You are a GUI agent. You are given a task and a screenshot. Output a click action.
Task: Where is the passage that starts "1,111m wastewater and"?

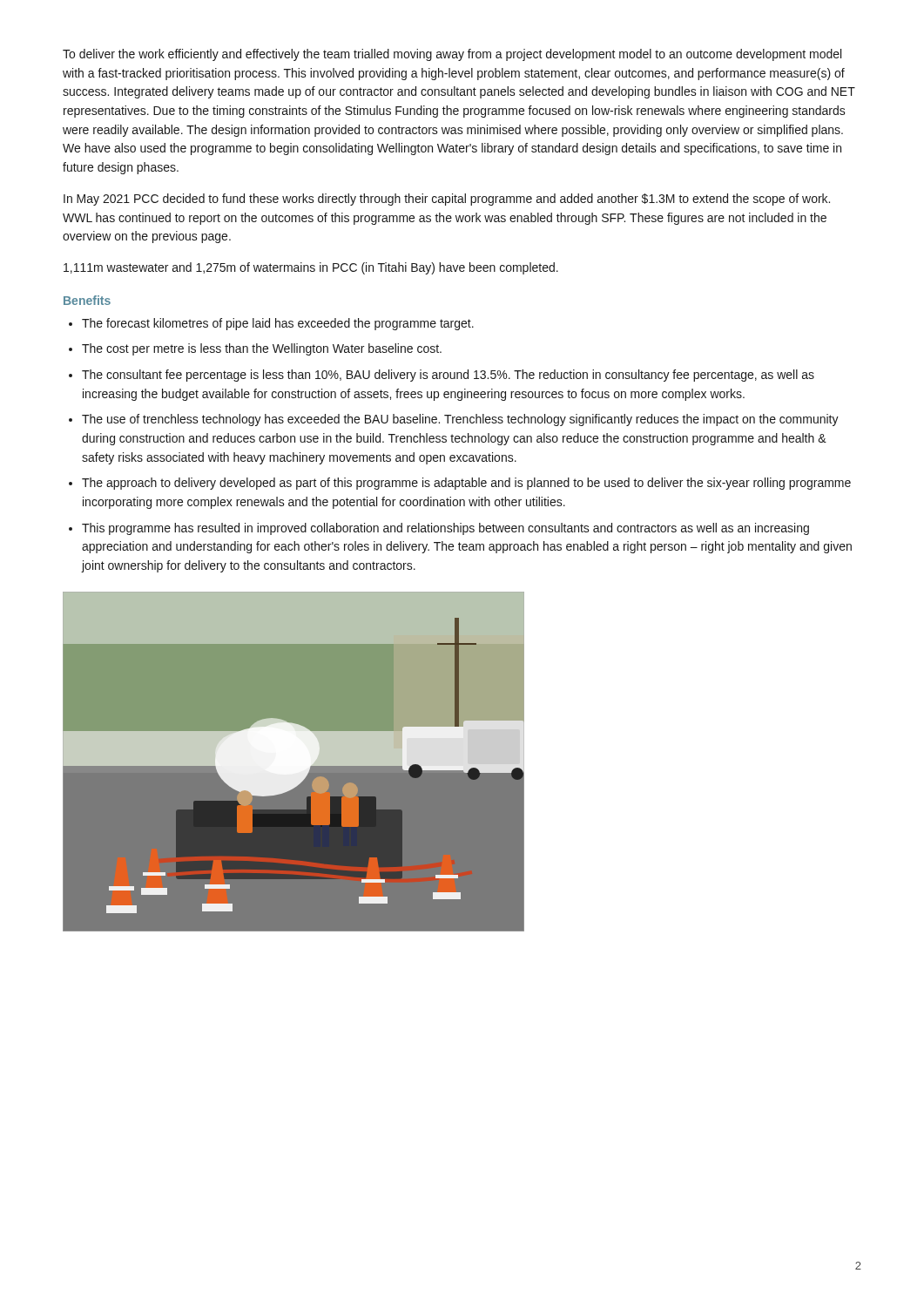[x=311, y=267]
